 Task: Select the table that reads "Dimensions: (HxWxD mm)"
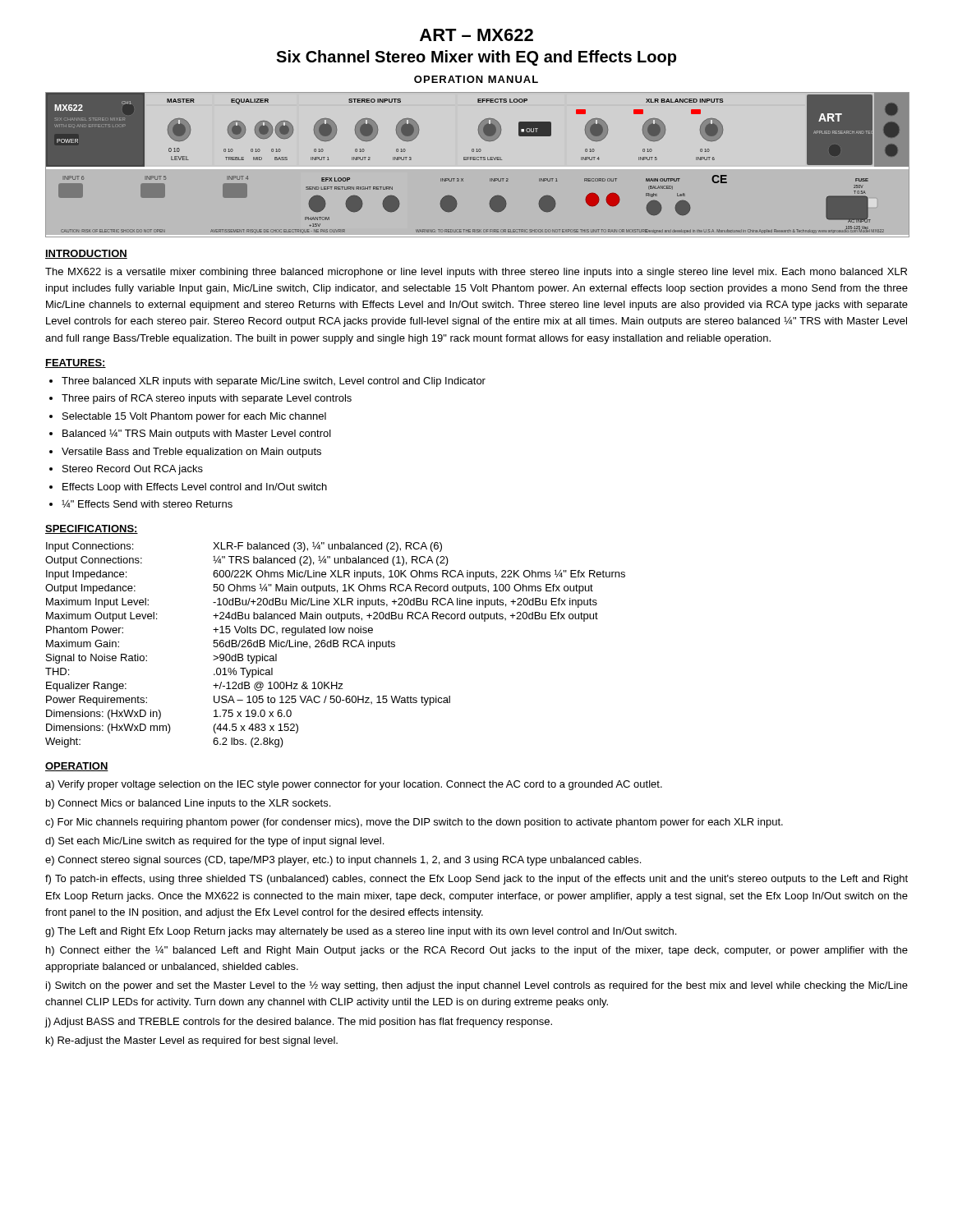476,643
